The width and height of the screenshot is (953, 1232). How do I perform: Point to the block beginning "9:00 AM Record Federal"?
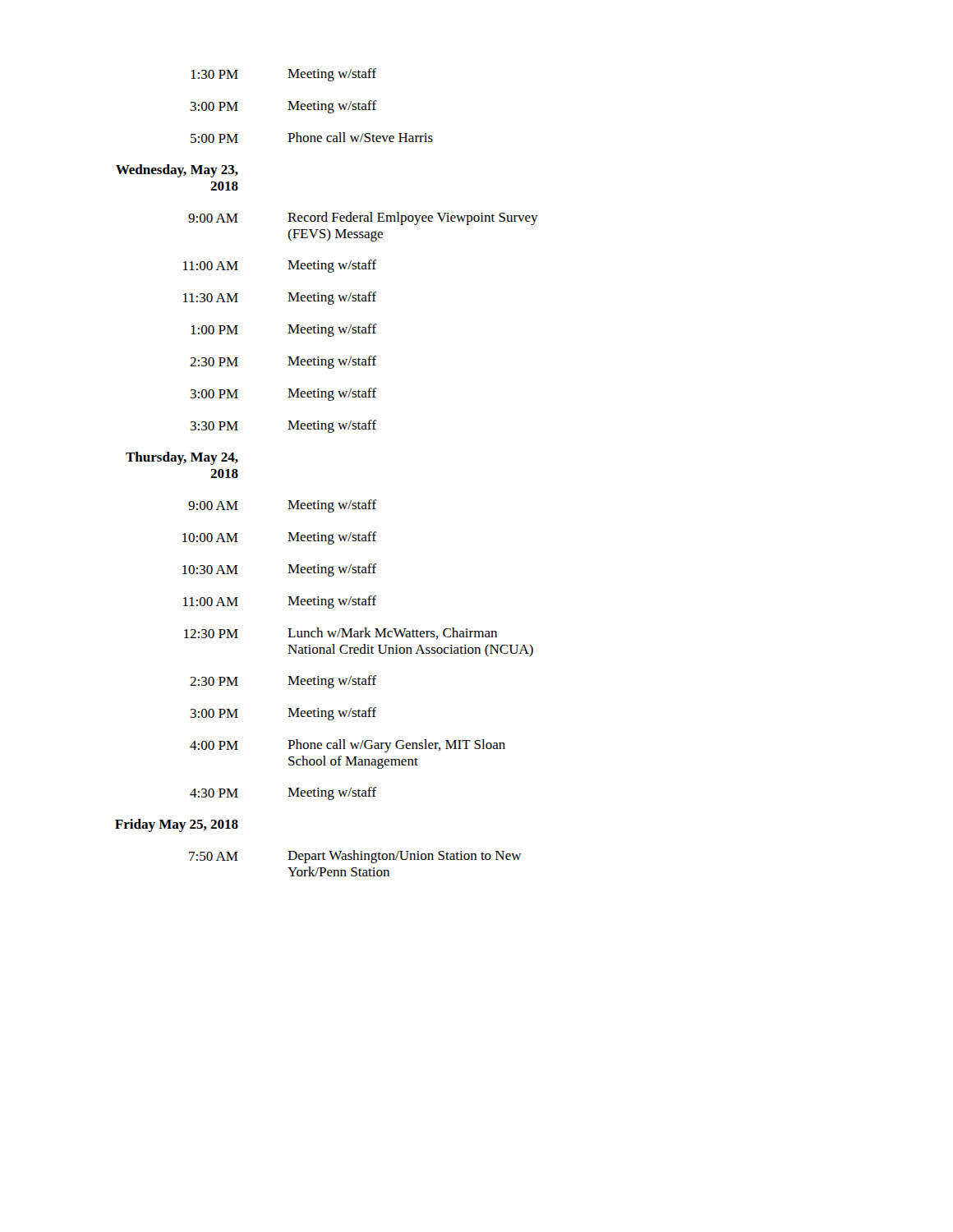click(476, 226)
